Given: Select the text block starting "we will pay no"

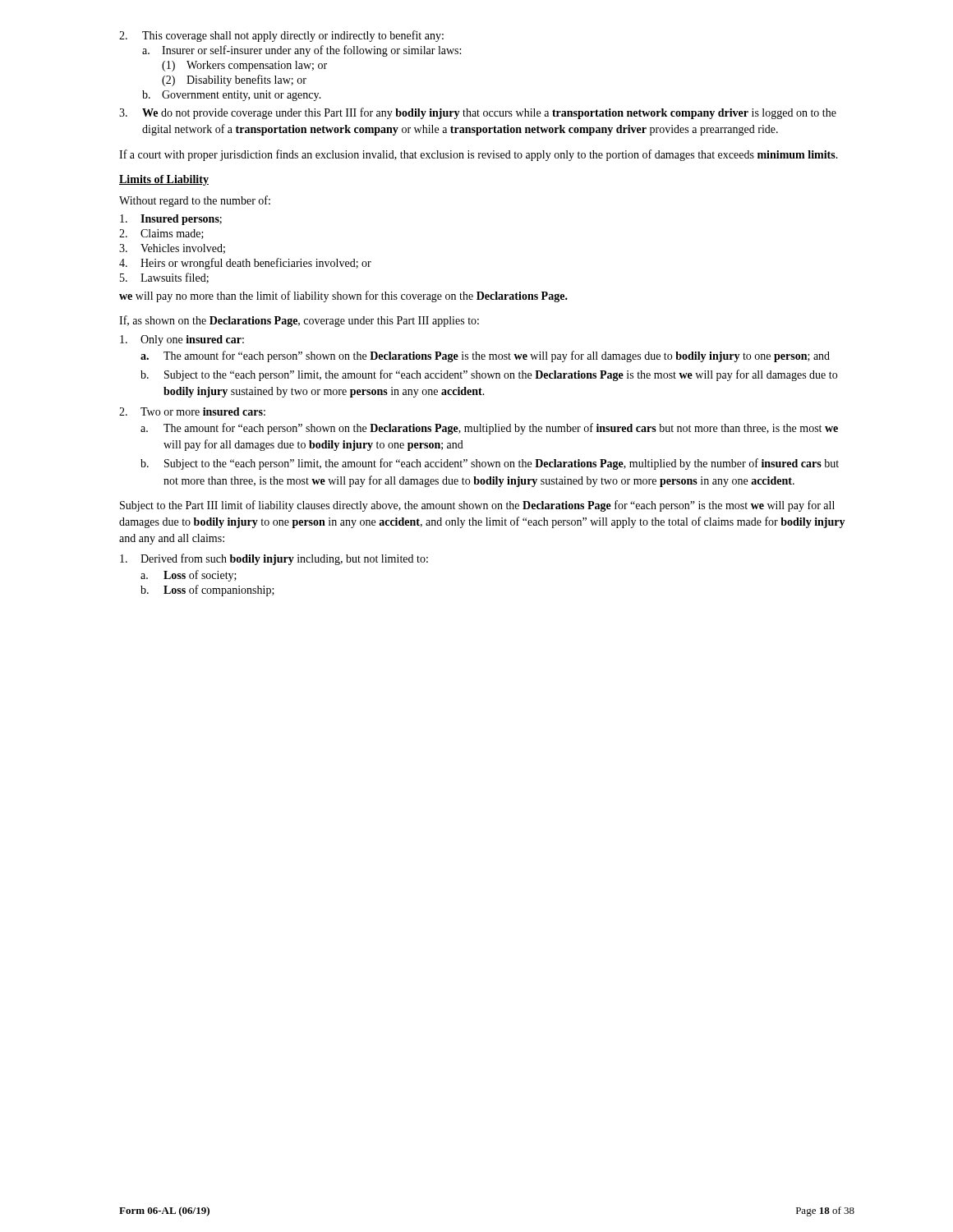Looking at the screenshot, I should 343,296.
